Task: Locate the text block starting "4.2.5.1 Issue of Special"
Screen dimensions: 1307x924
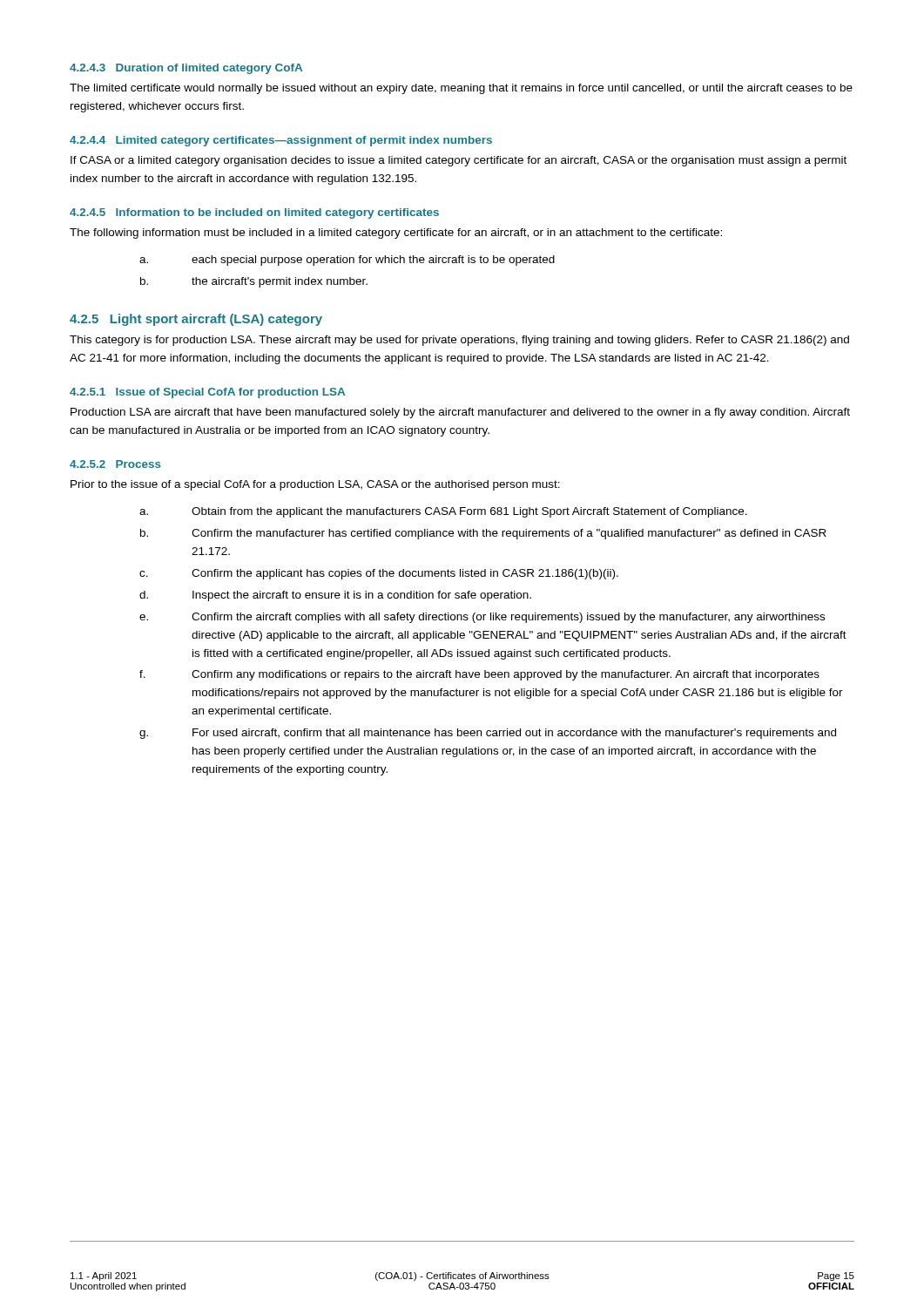Action: tap(208, 392)
